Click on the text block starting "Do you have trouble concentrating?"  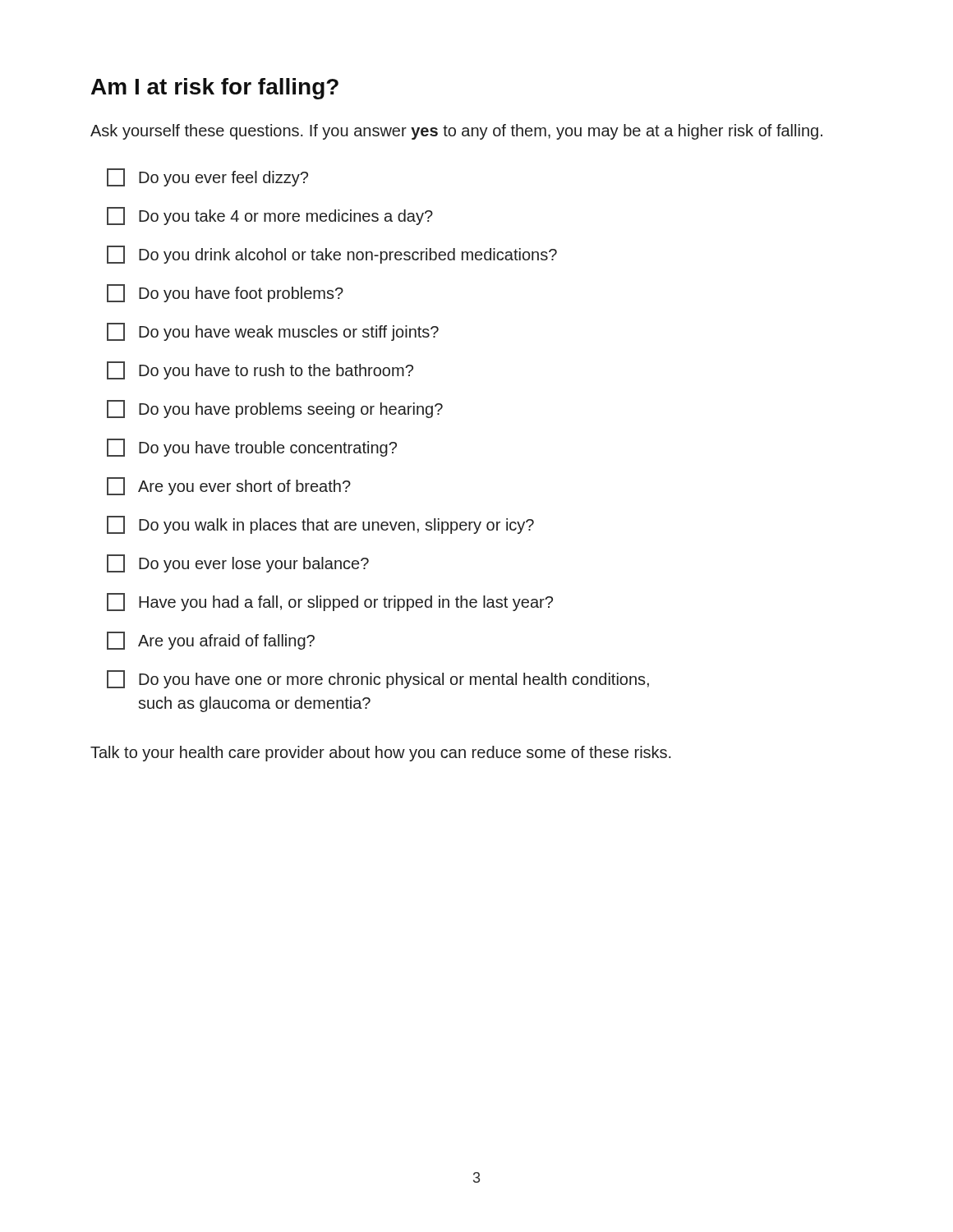pyautogui.click(x=252, y=448)
